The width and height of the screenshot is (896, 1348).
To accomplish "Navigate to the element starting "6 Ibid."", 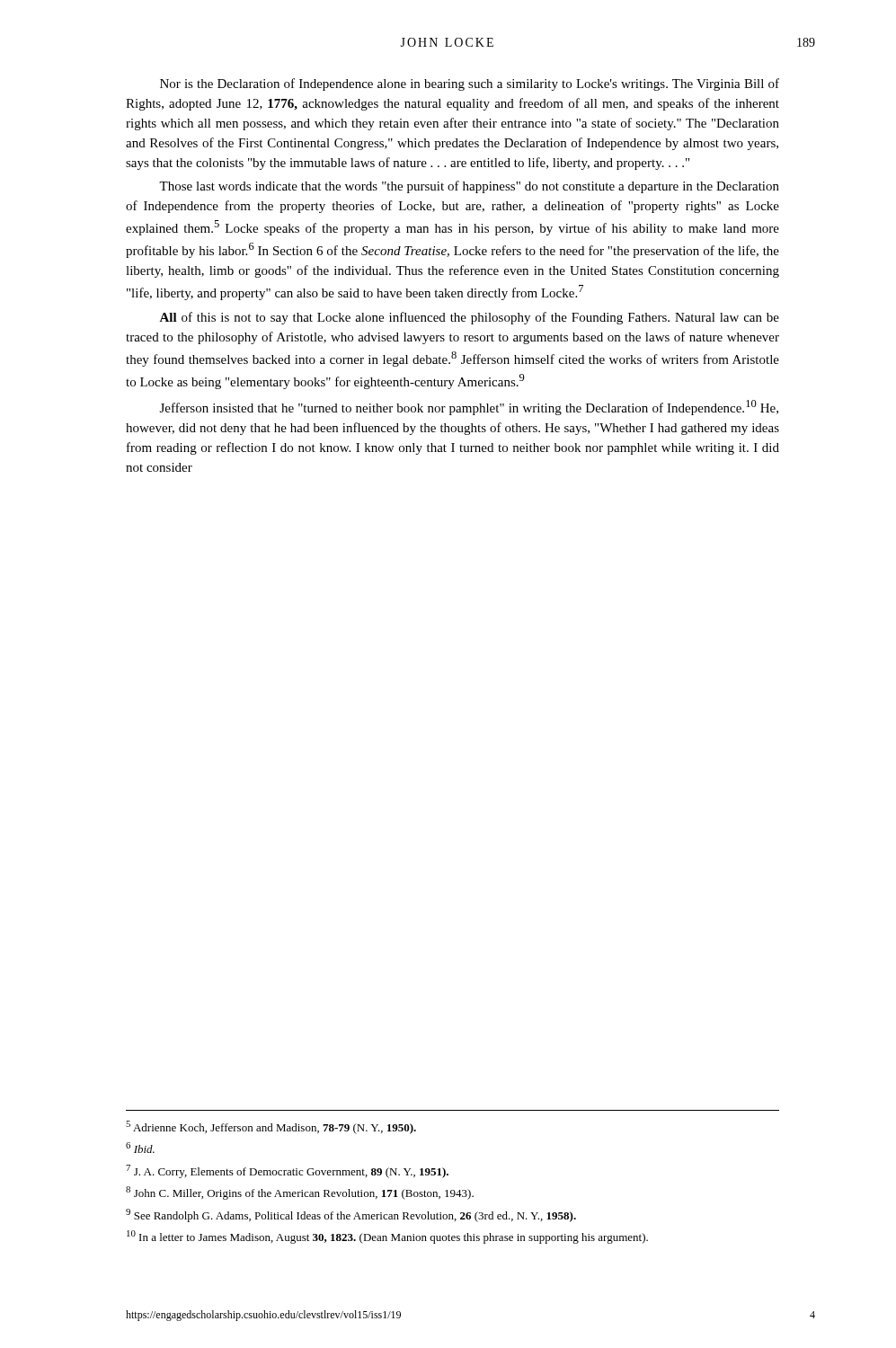I will [x=141, y=1148].
